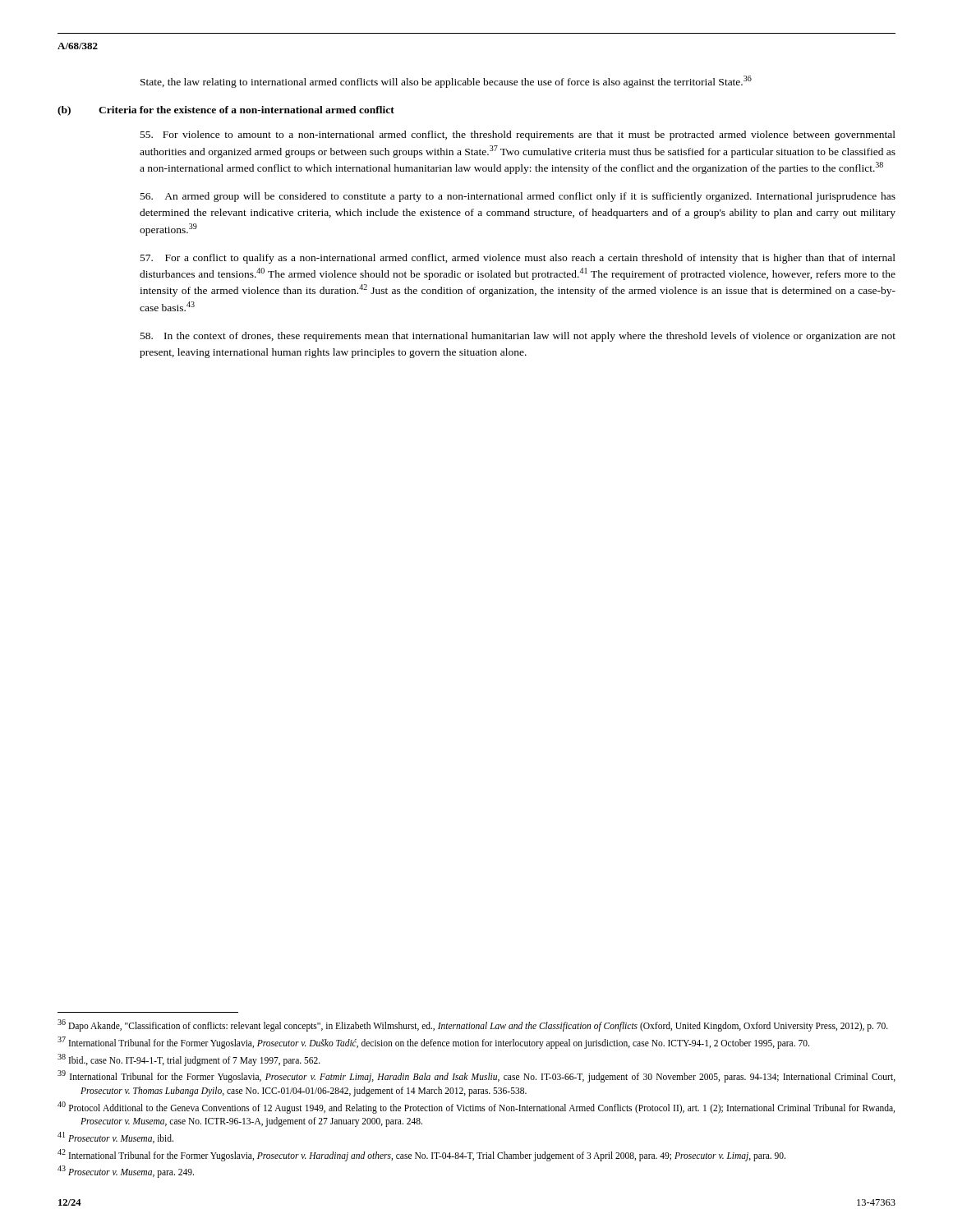Click on the footnote that says "38 Ibid., case No. IT-94-1-T, trial"
This screenshot has width=953, height=1232.
[189, 1059]
